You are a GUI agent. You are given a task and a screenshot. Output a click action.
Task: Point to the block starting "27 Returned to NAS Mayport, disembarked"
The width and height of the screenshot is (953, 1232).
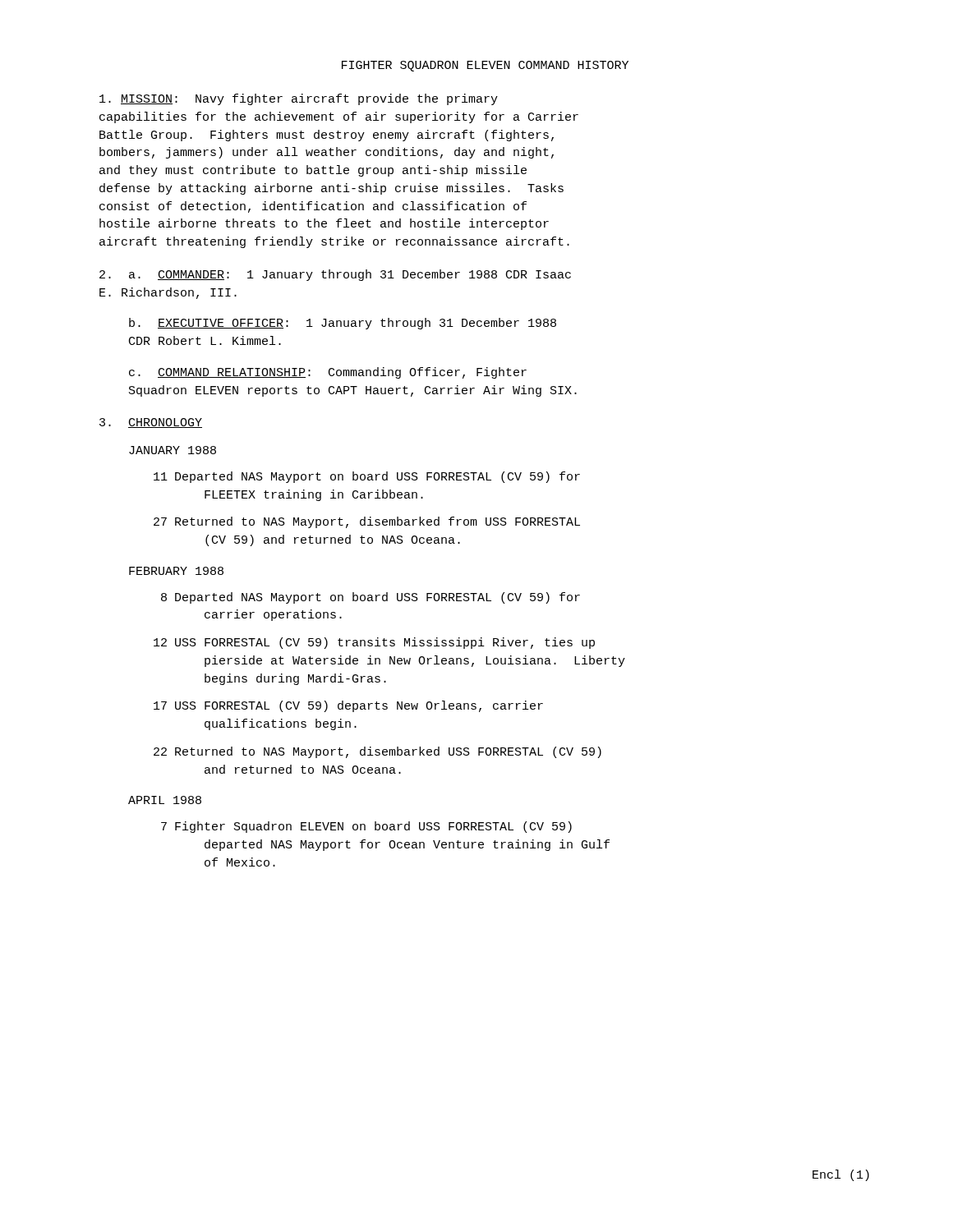(363, 532)
